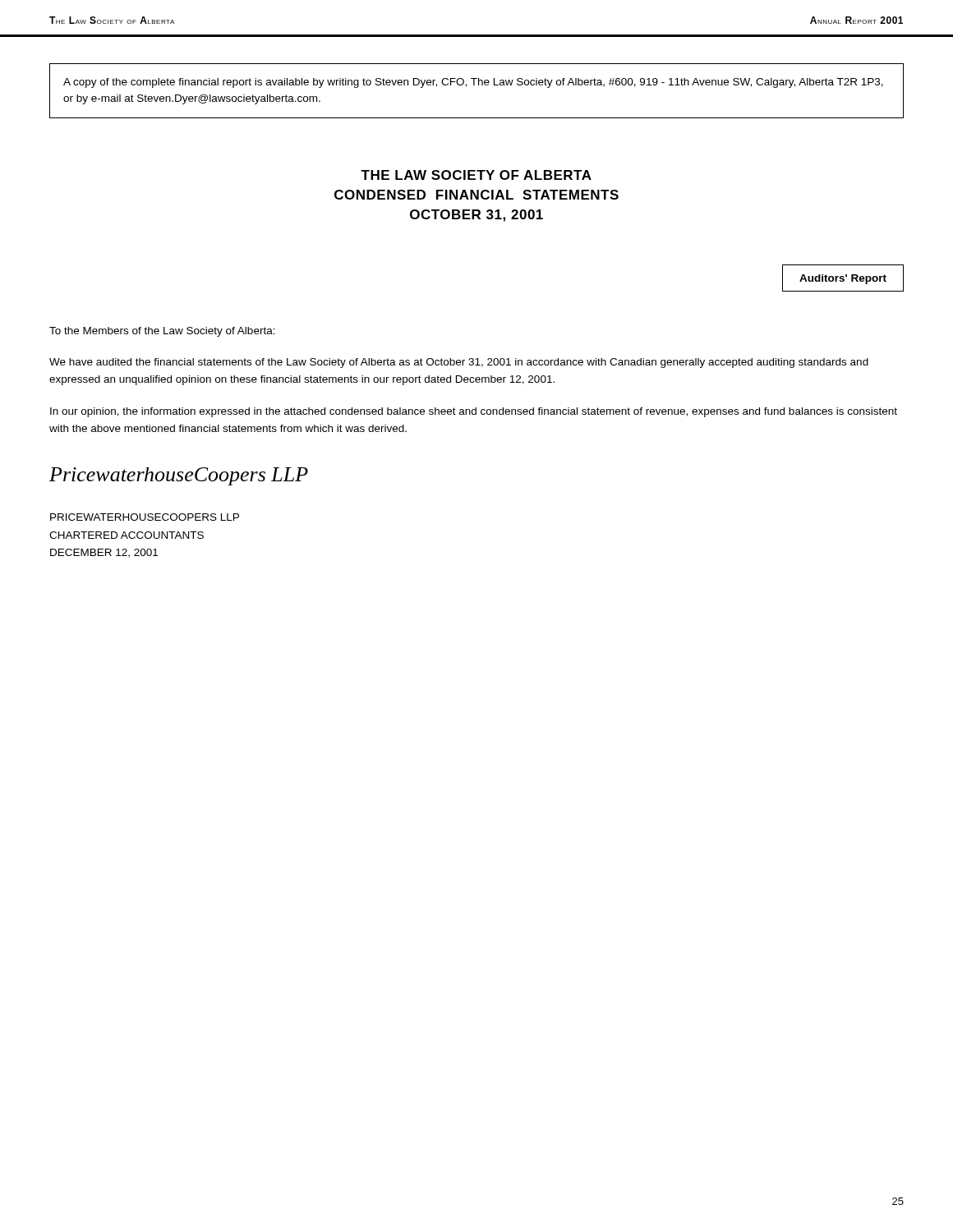Where is the passage that starts "We have audited the financial statements of"?

pyautogui.click(x=459, y=371)
